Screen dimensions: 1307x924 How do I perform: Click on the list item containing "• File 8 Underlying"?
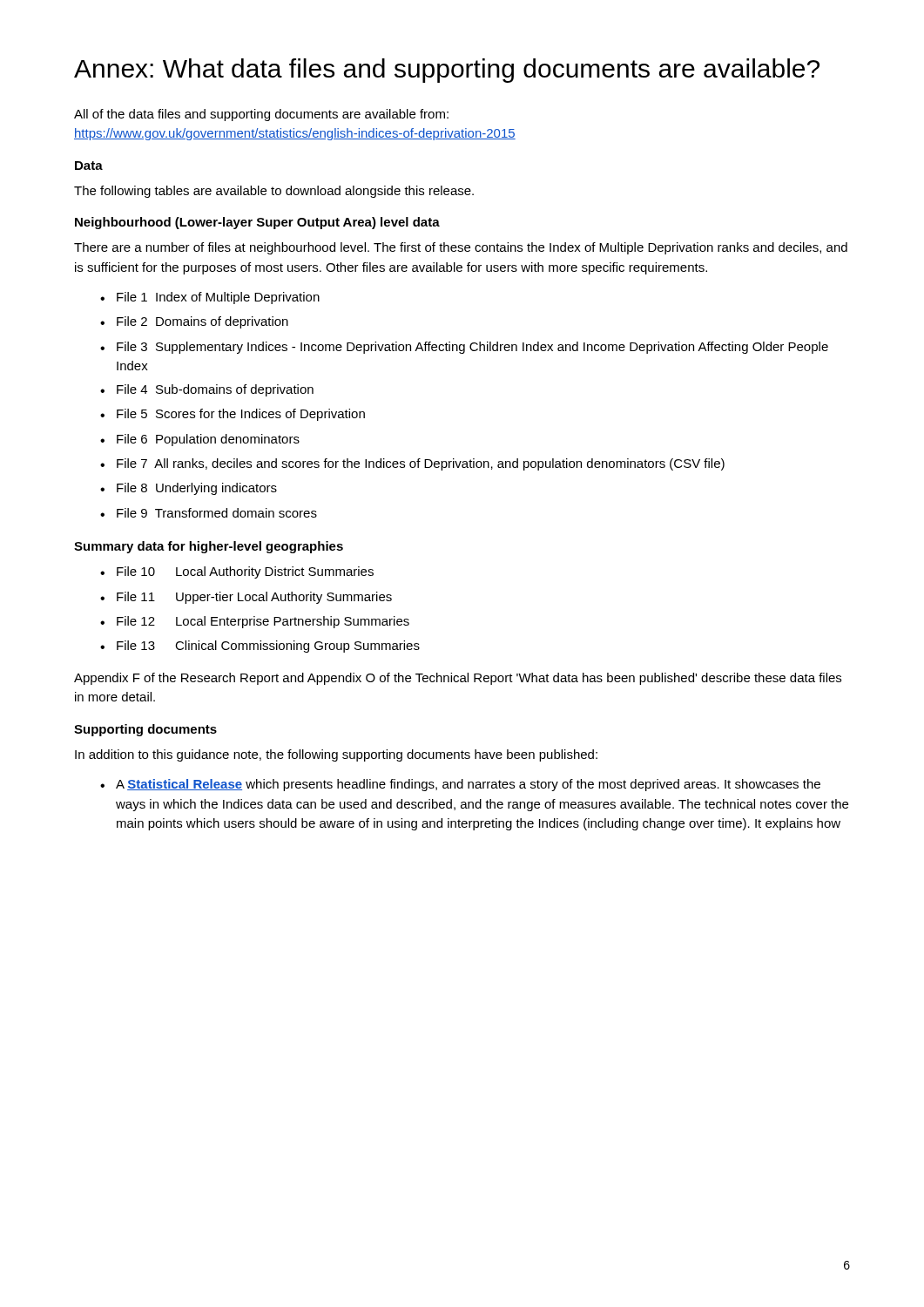pos(189,489)
